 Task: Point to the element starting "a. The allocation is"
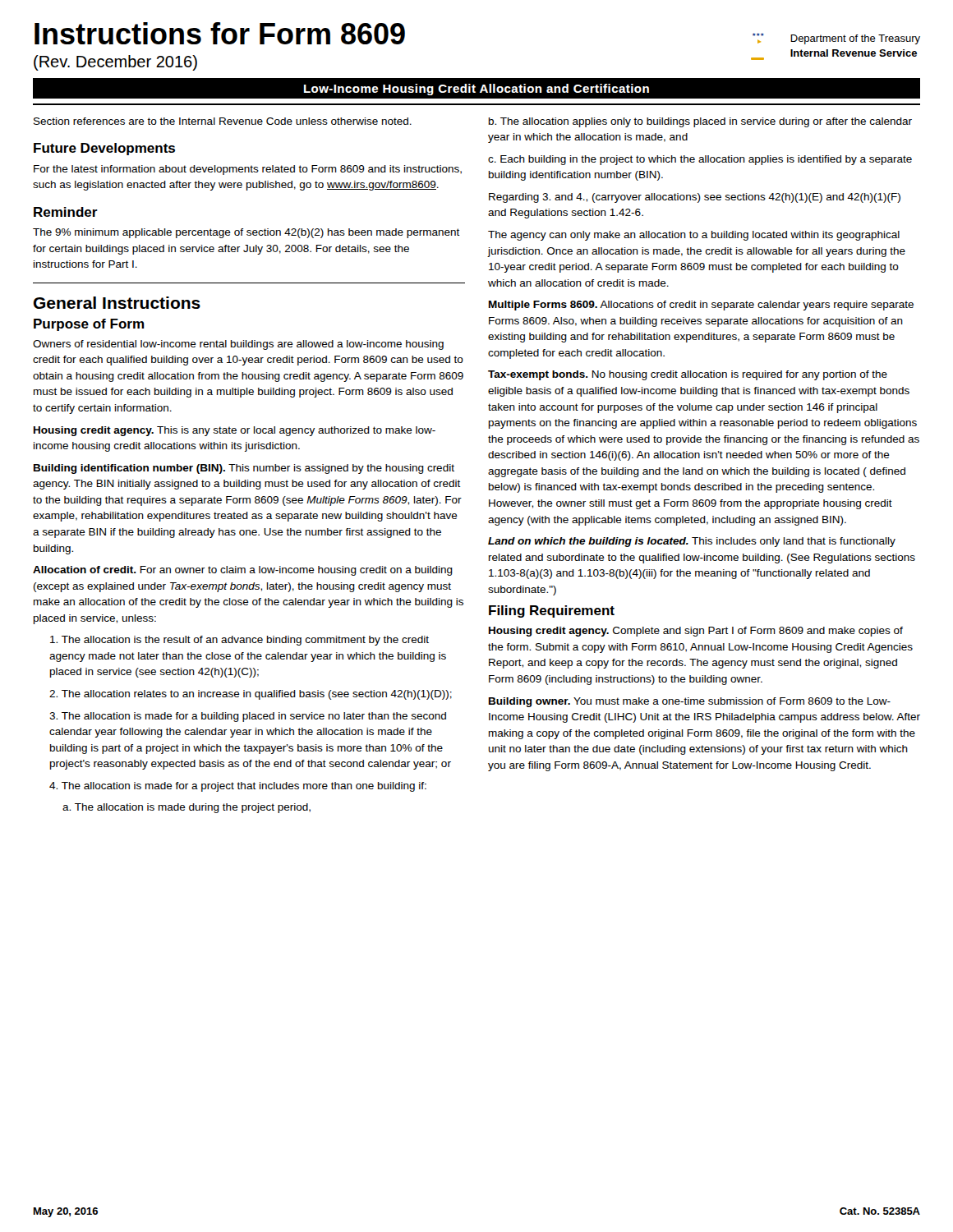click(x=249, y=808)
